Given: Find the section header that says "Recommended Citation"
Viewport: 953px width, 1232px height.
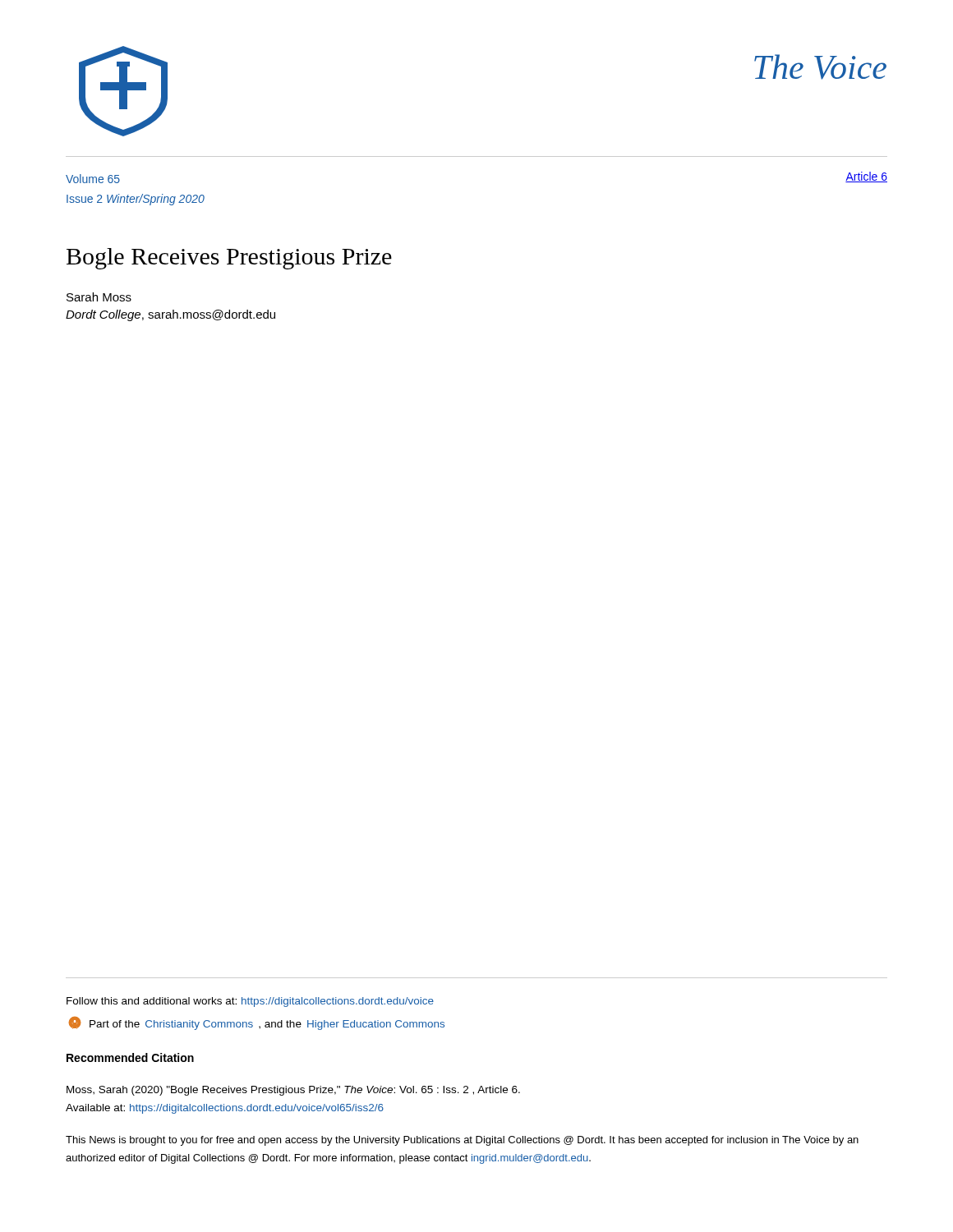Looking at the screenshot, I should (x=130, y=1057).
